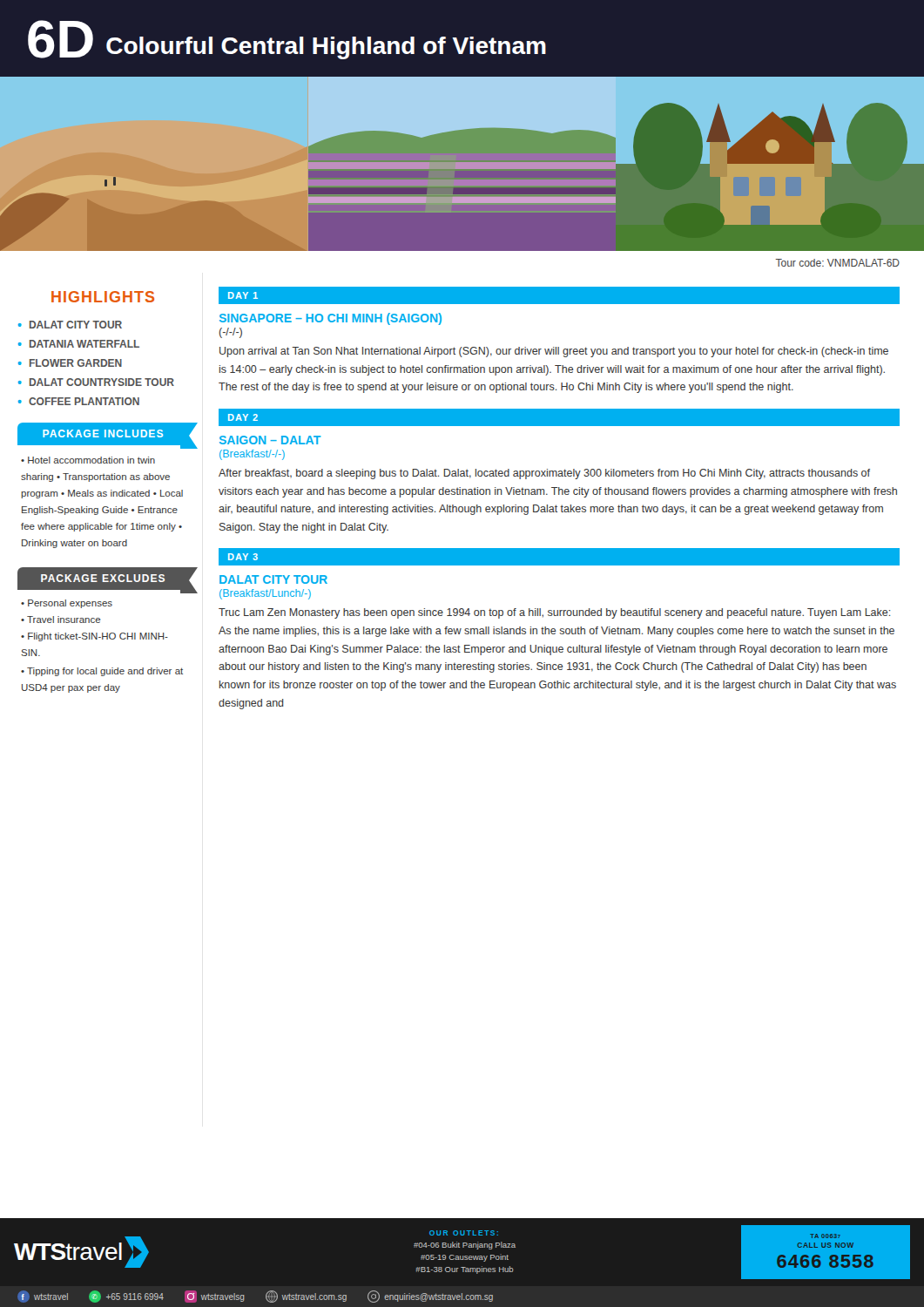Locate the text "PACKAGE EXCLUDES"

[103, 578]
